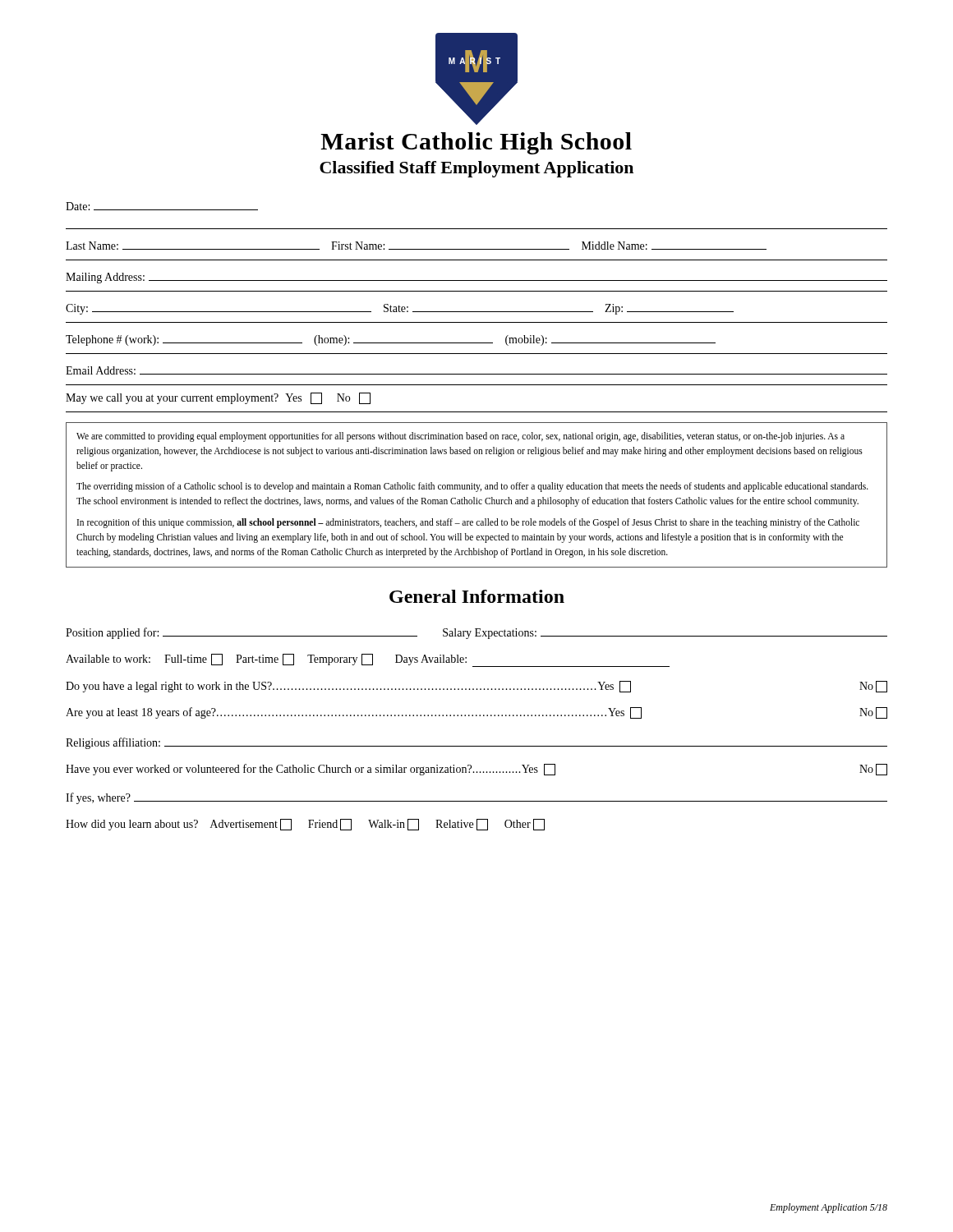Click on the text block that reads "Position applied for:"
953x1232 pixels.
click(476, 631)
